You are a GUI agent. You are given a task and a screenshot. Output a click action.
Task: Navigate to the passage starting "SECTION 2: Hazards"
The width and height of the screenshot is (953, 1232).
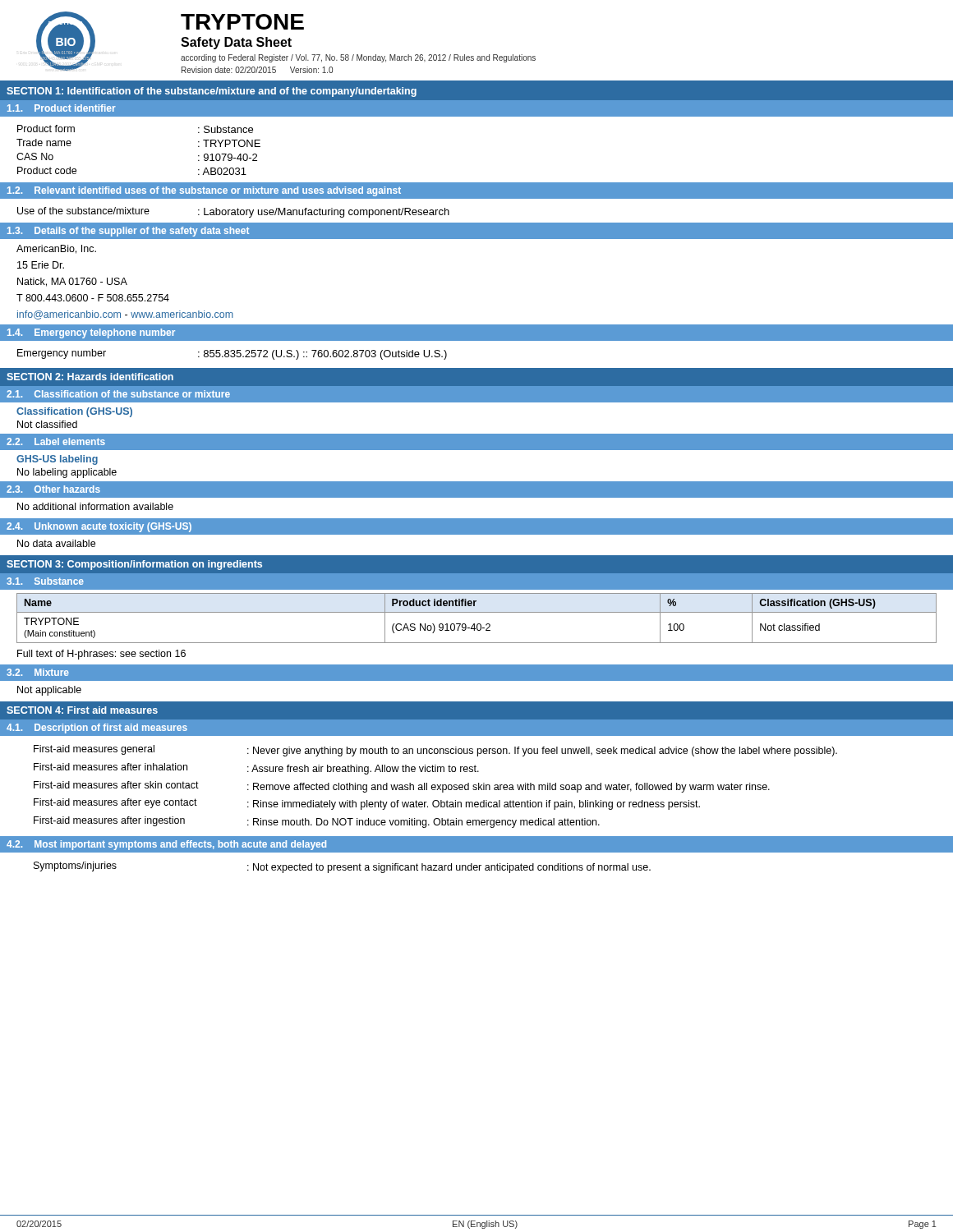click(x=476, y=377)
